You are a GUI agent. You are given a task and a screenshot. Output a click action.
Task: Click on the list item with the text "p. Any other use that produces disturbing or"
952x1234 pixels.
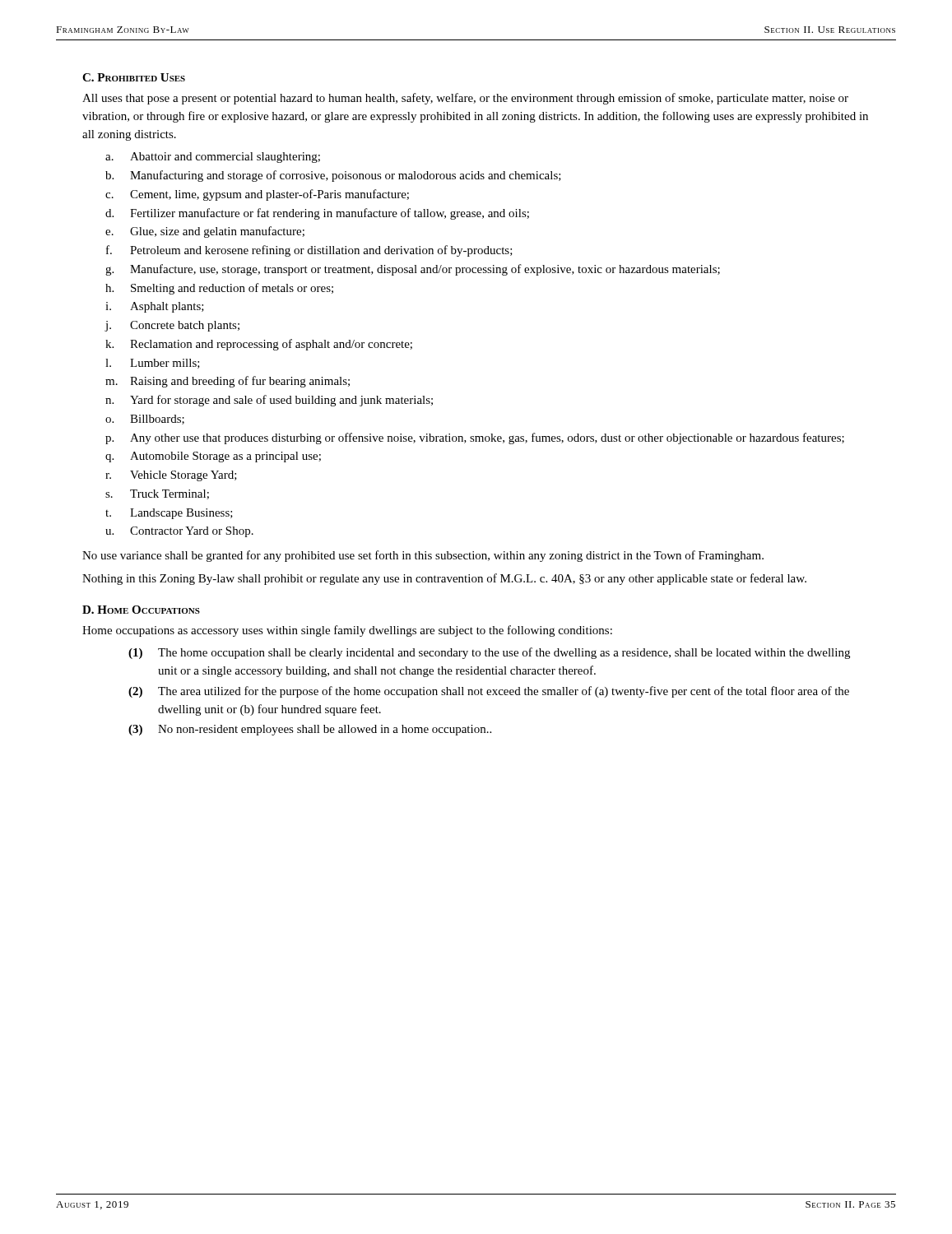[x=488, y=438]
